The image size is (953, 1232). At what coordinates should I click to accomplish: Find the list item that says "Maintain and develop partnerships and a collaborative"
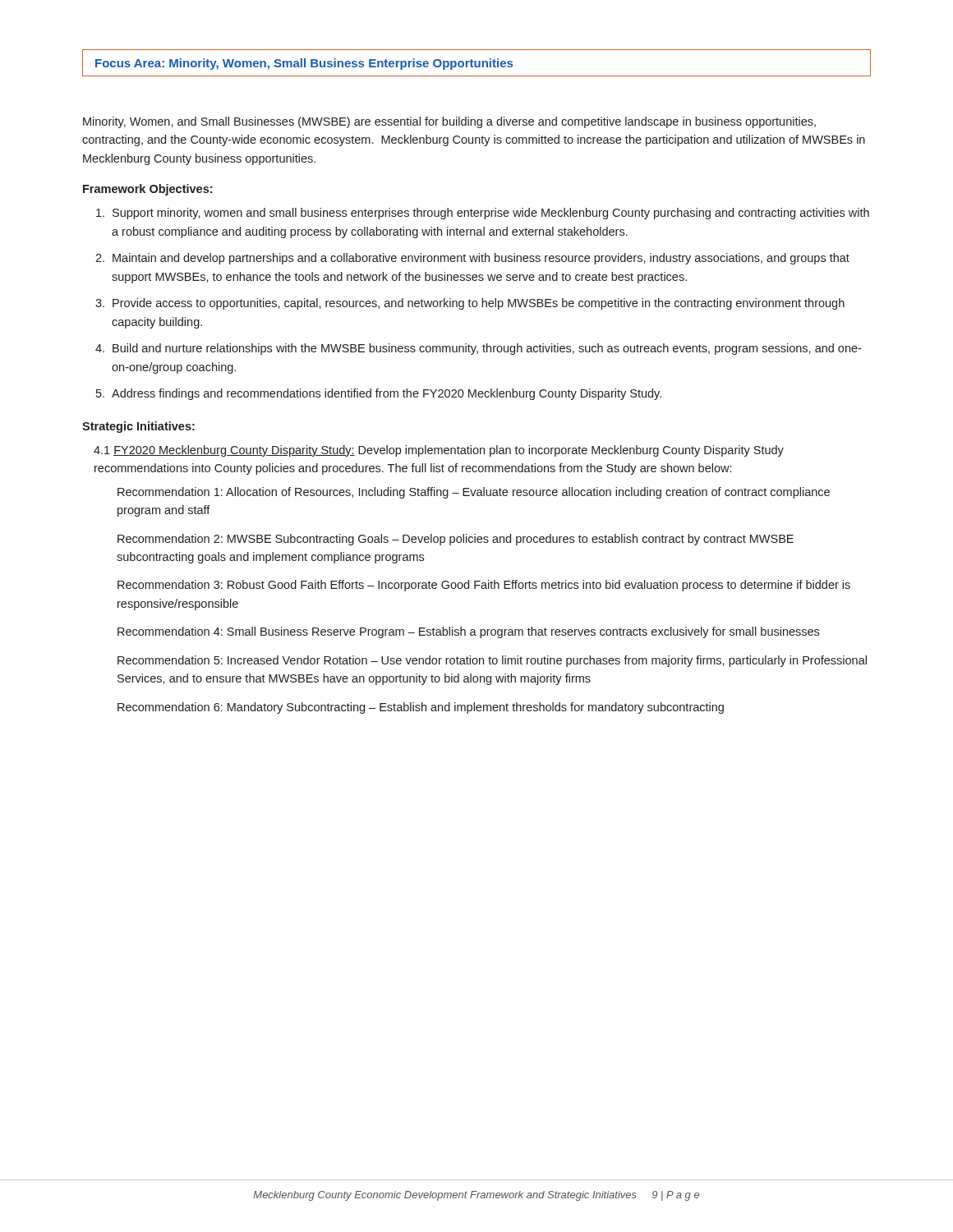click(481, 267)
